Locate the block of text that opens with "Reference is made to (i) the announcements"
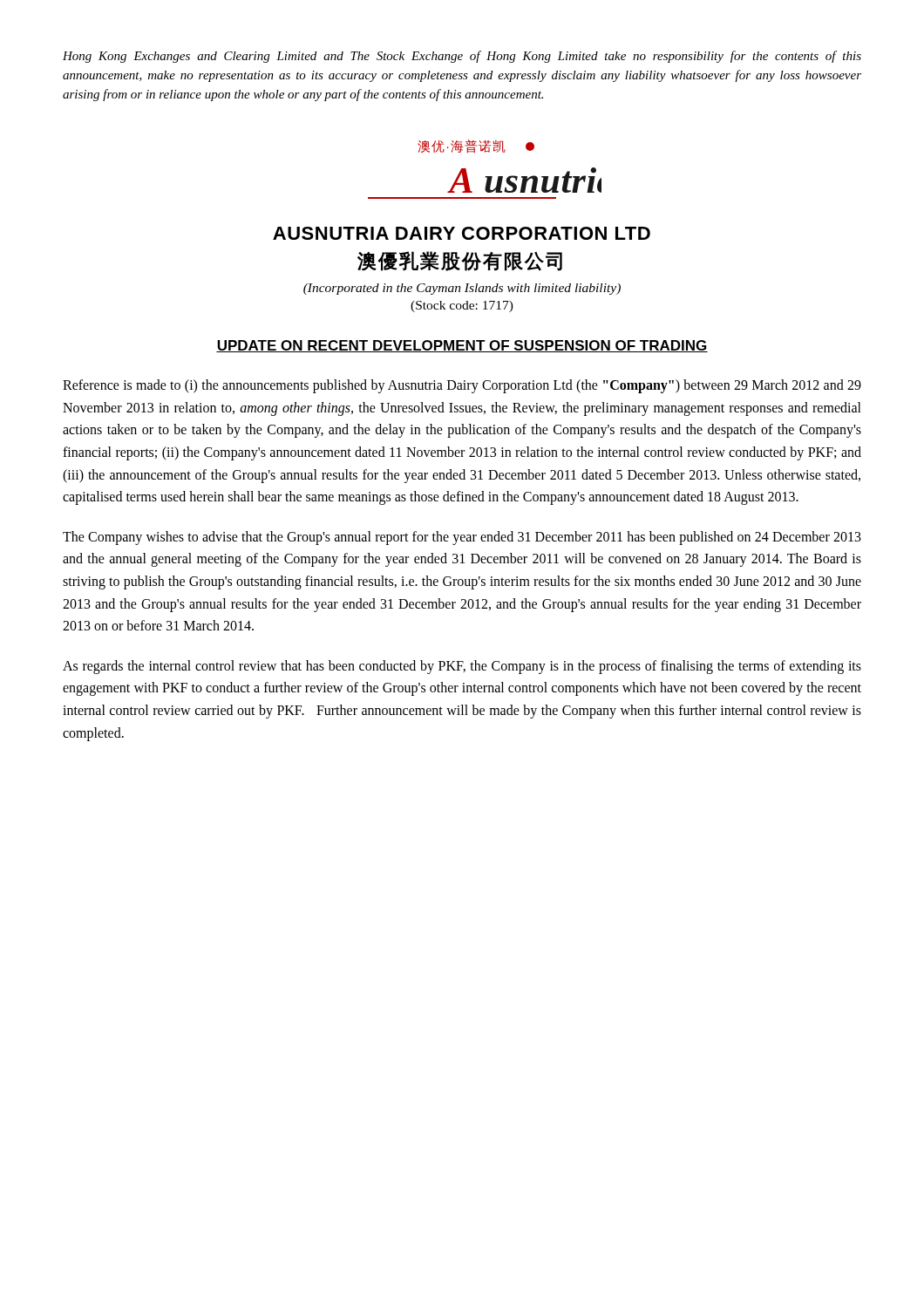This screenshot has width=924, height=1308. 462,441
